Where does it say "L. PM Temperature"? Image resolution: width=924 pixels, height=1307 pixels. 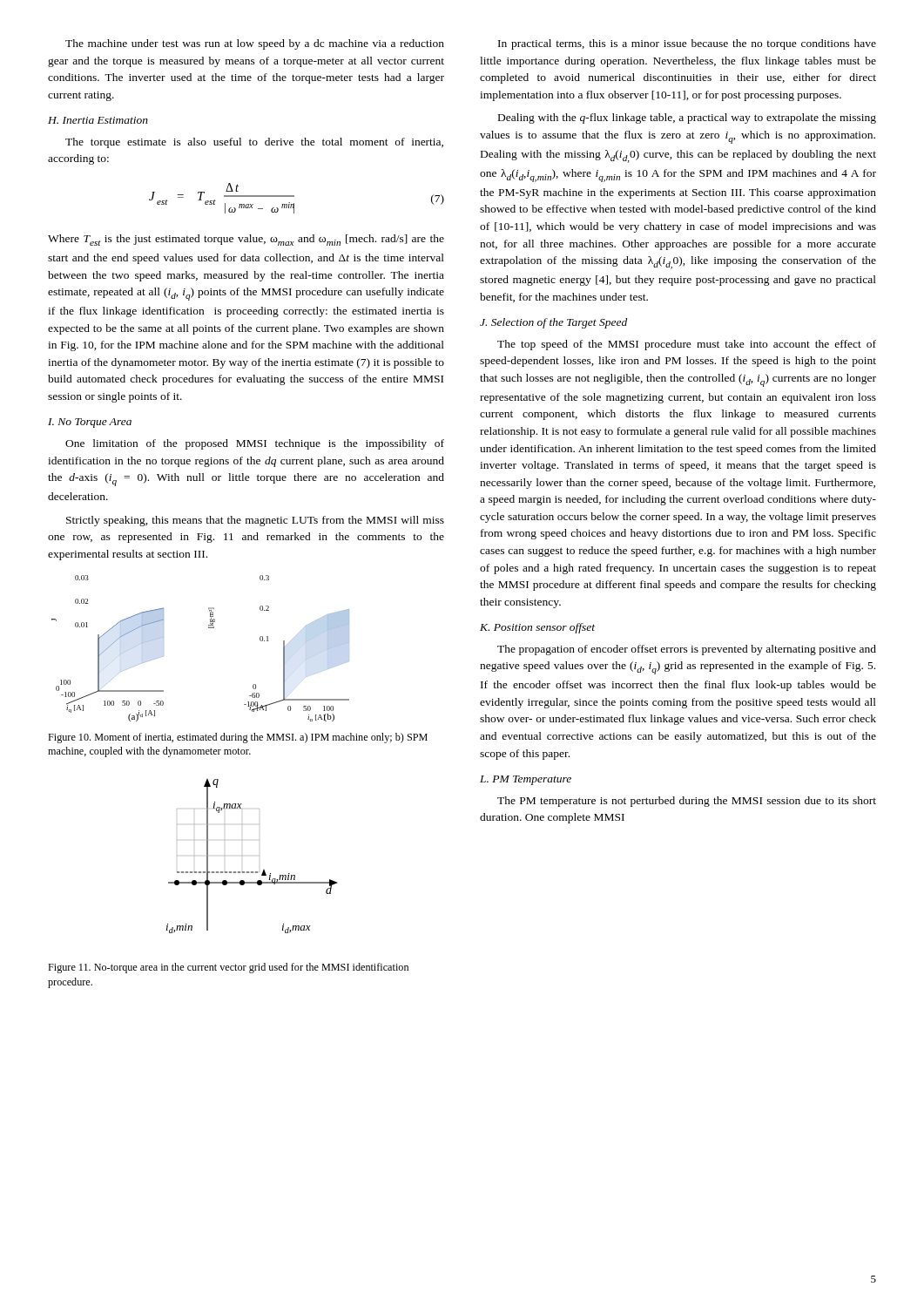pyautogui.click(x=526, y=780)
